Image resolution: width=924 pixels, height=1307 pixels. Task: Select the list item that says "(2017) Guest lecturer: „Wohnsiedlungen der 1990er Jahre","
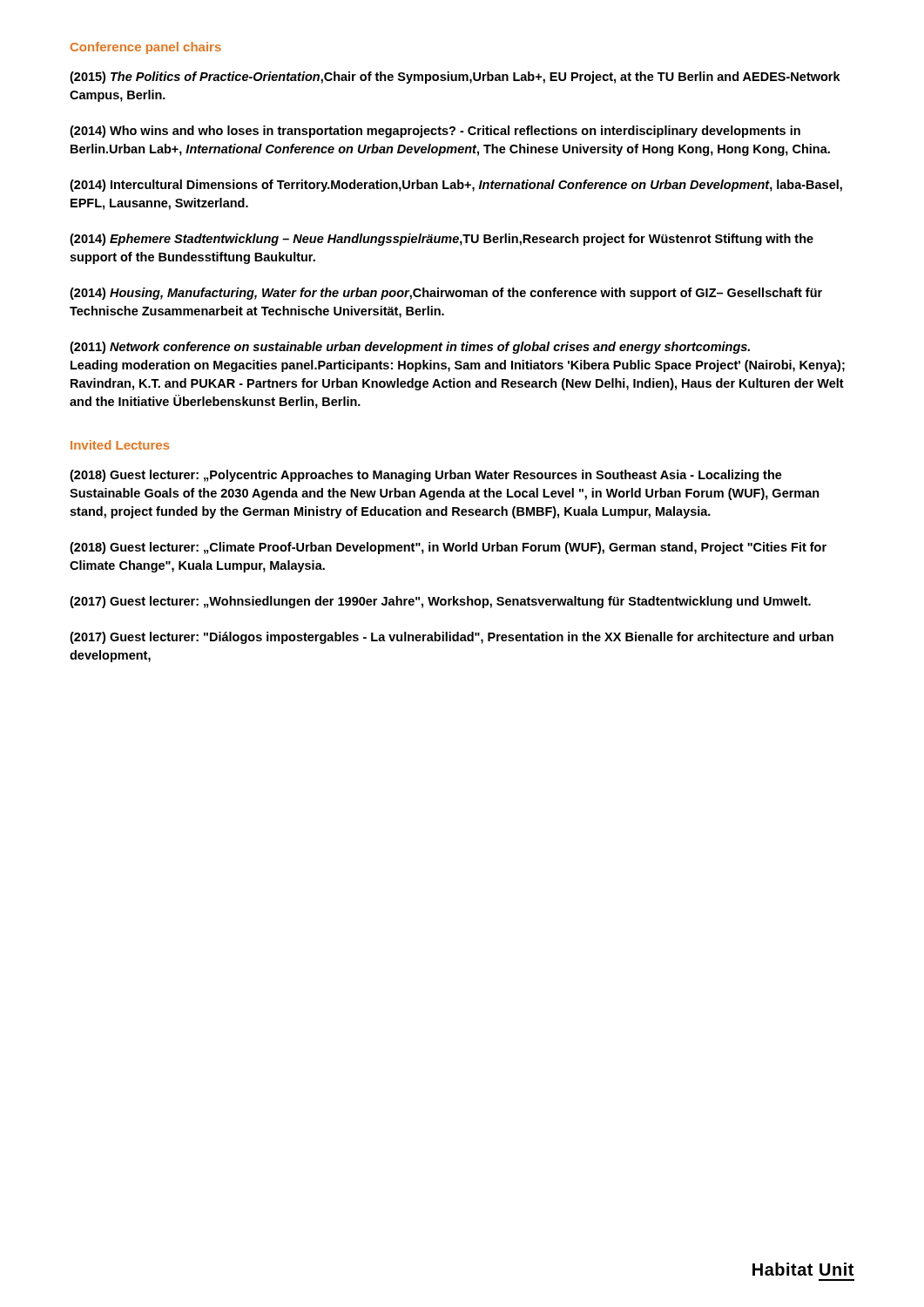point(440,601)
